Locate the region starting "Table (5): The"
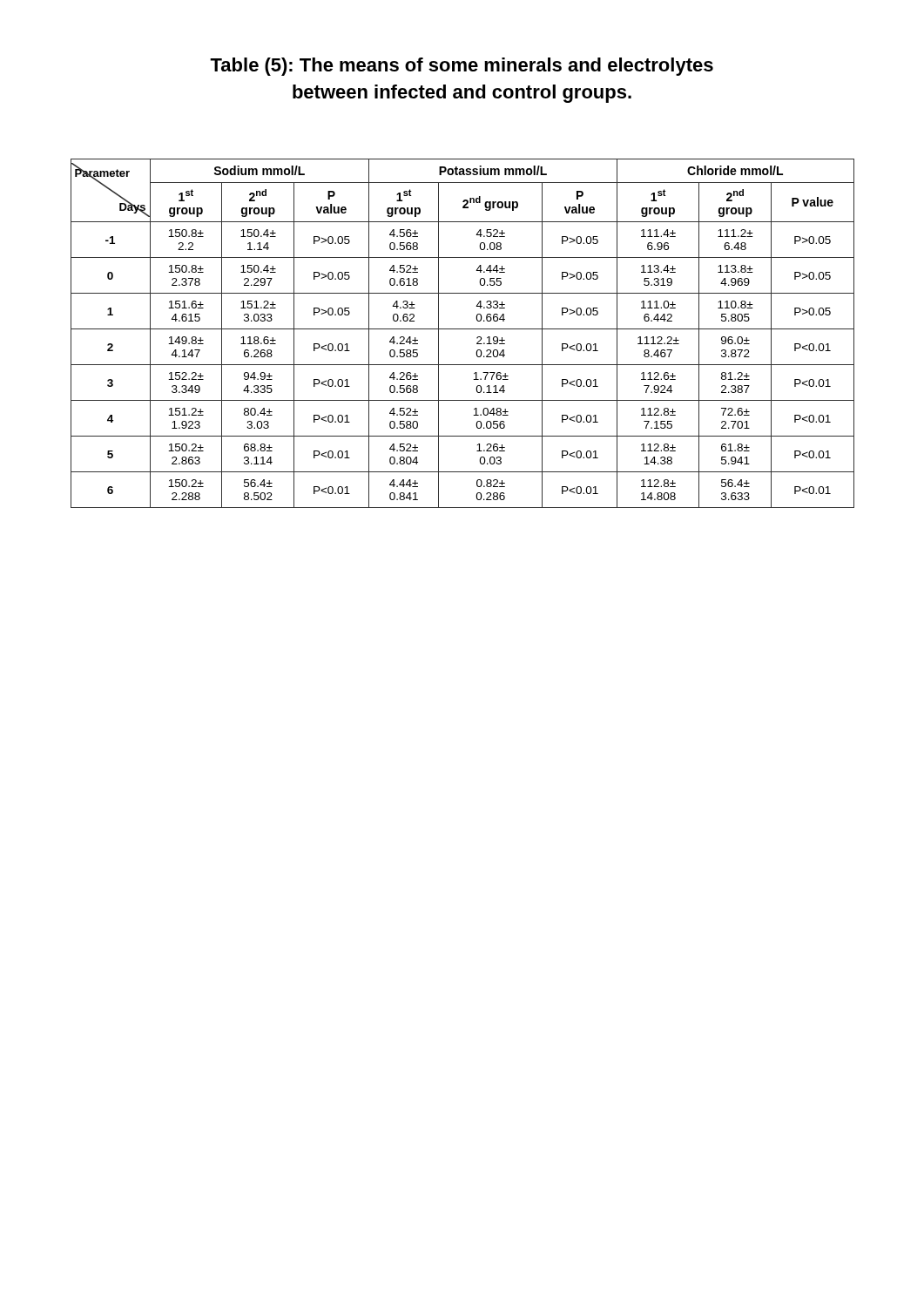This screenshot has height=1307, width=924. (462, 79)
